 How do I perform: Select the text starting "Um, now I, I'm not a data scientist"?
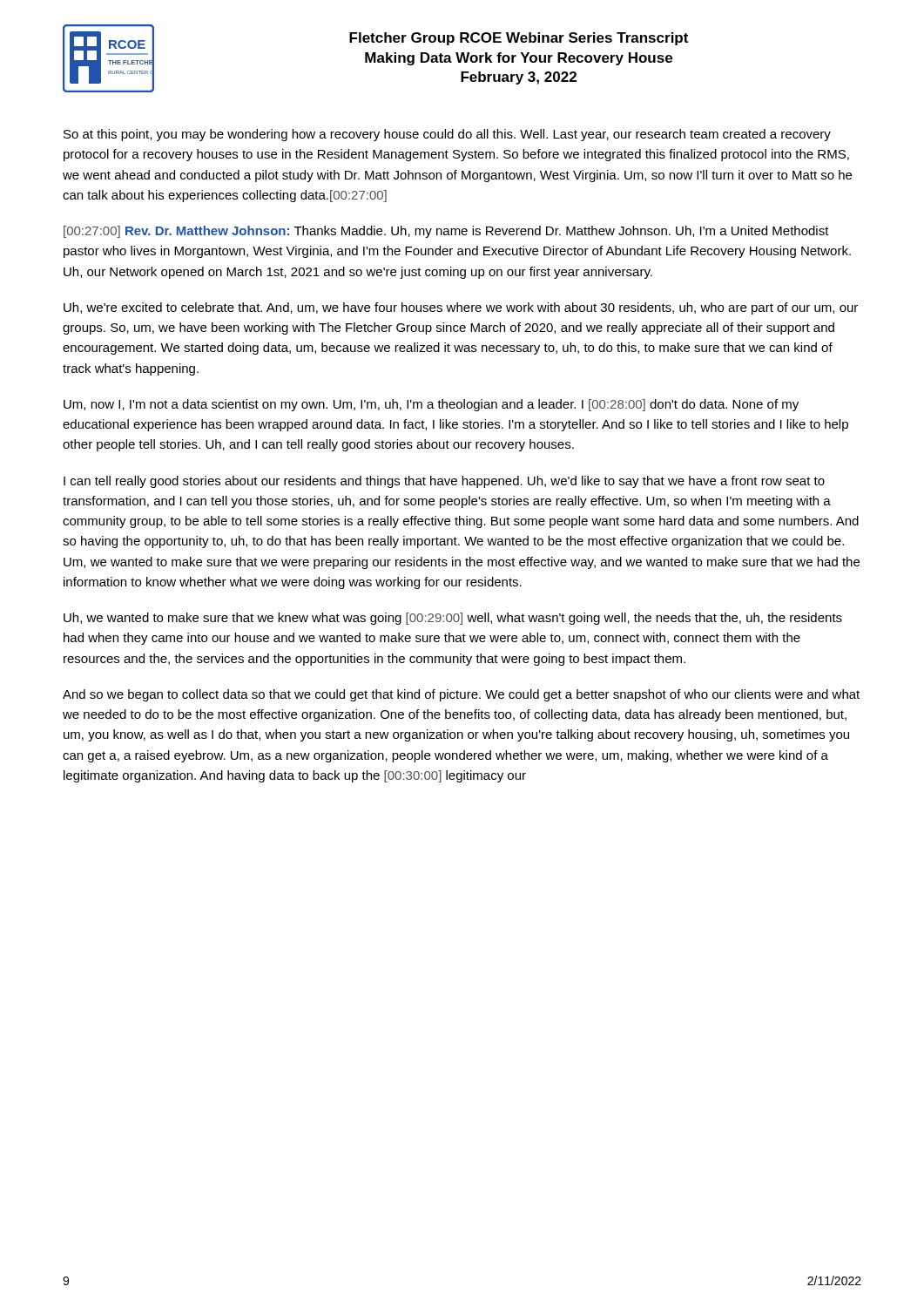[x=456, y=424]
